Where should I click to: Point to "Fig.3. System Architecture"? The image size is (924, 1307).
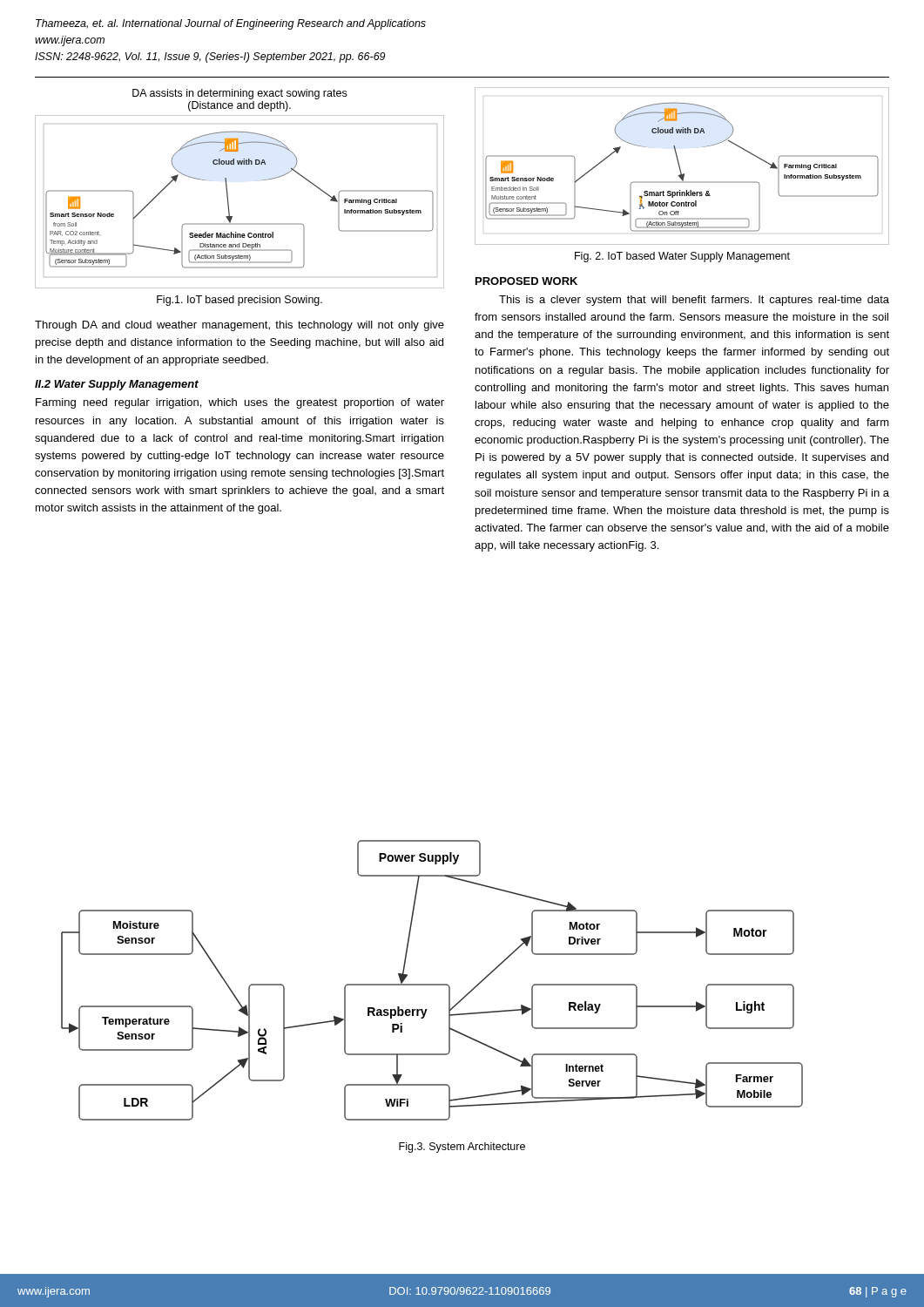tap(462, 1147)
